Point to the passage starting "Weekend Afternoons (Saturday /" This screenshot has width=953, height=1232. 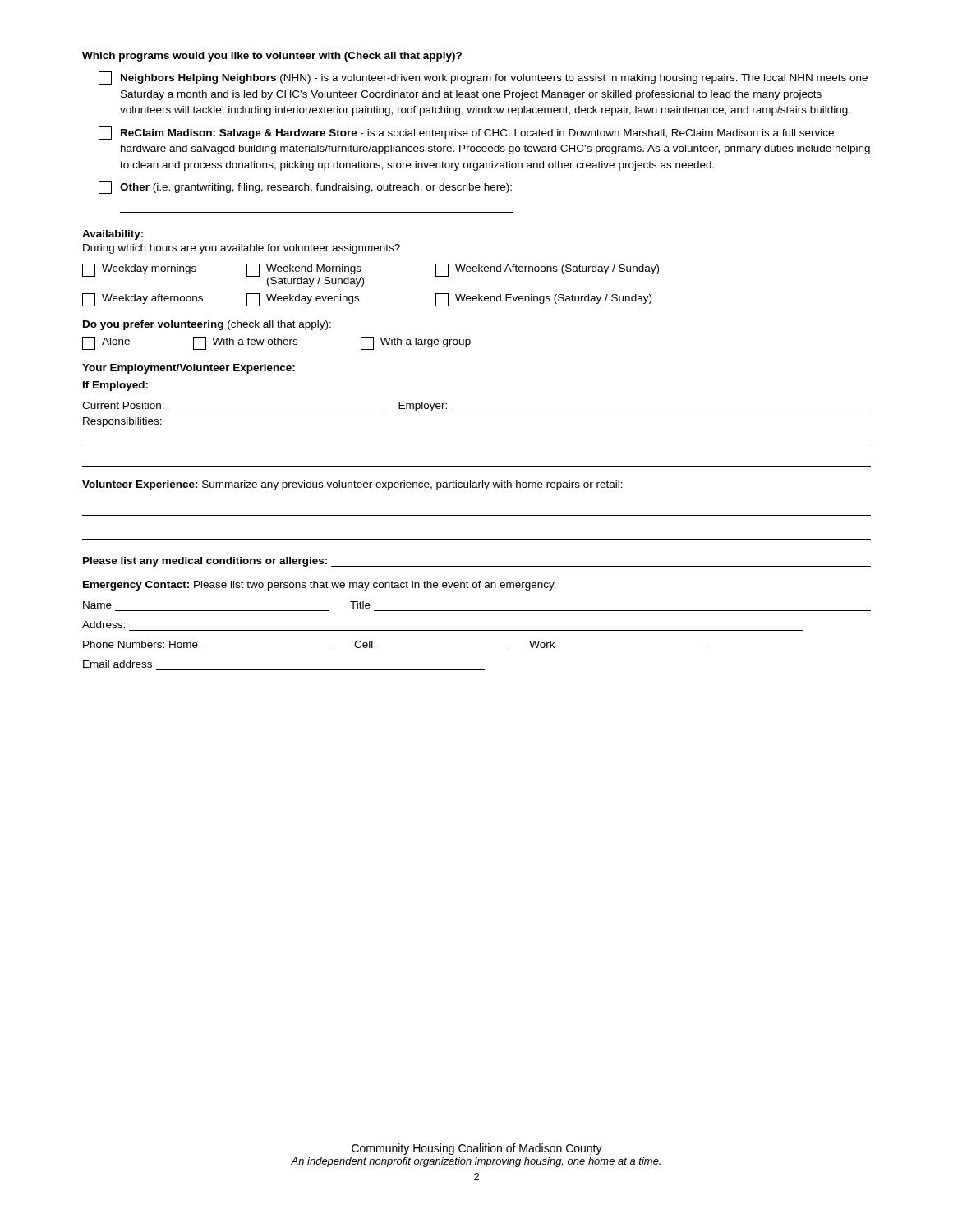click(x=548, y=269)
